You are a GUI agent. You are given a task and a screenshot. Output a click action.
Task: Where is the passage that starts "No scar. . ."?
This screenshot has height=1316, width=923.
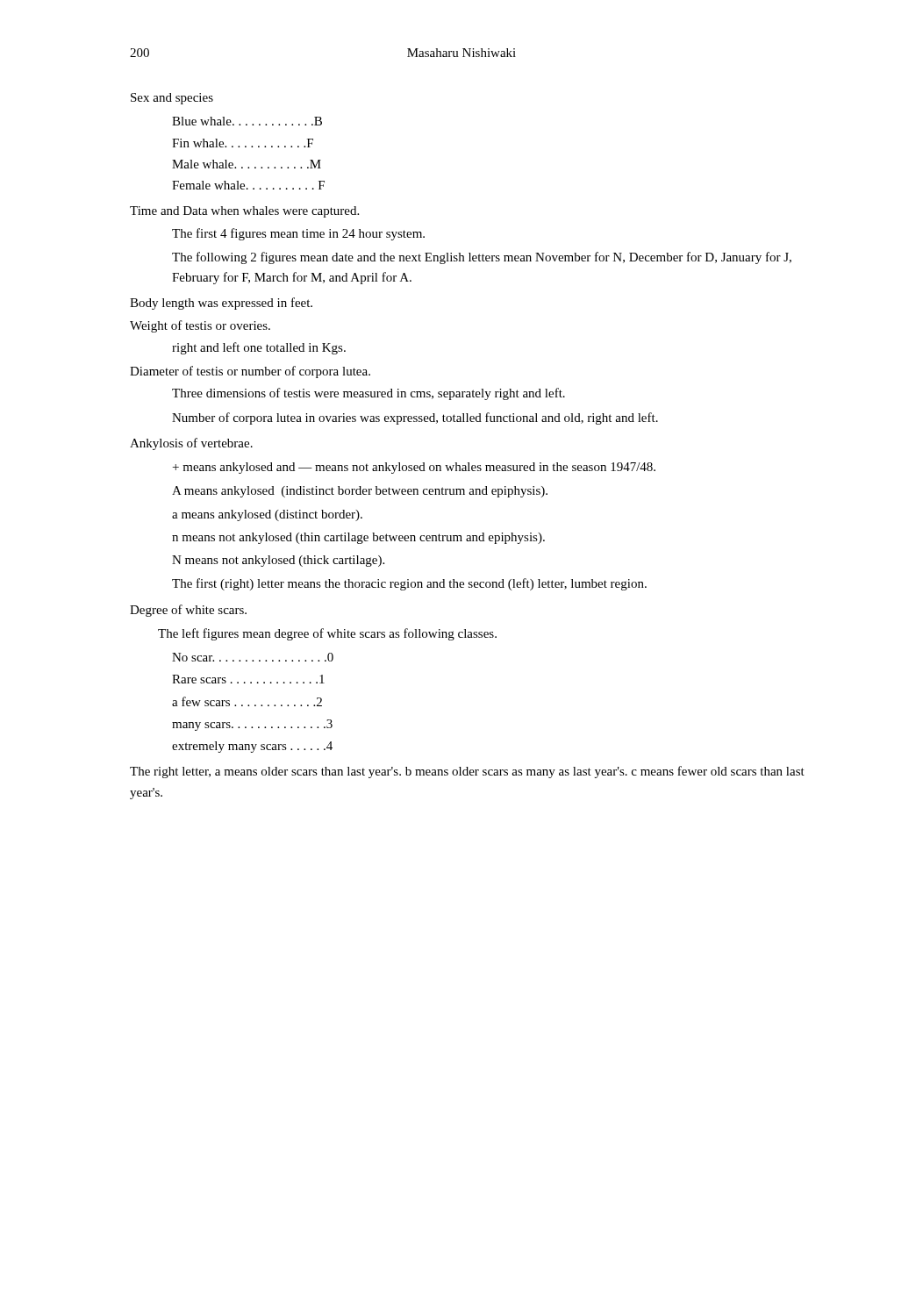pos(253,657)
